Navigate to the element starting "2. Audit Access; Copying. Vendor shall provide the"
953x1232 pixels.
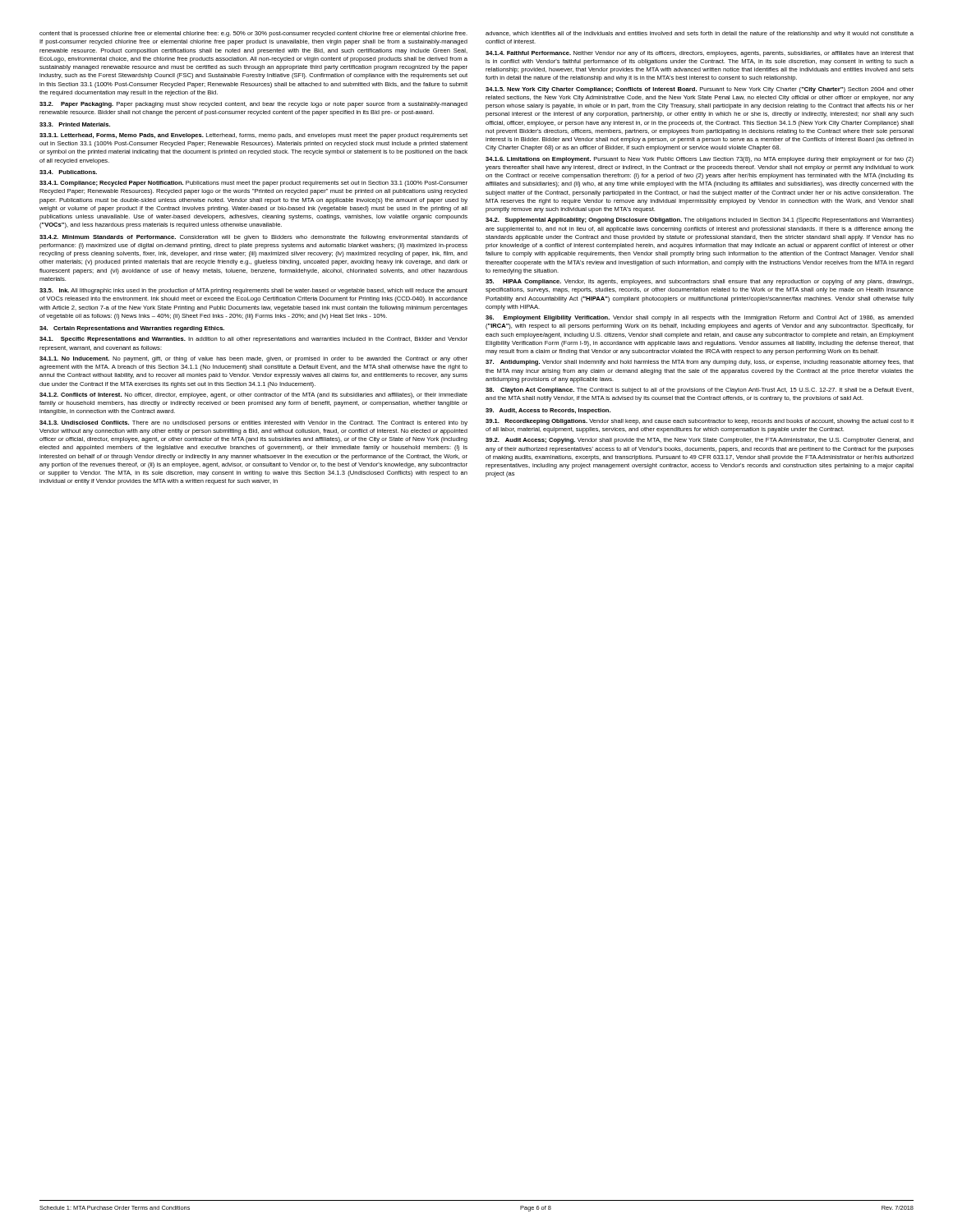[x=700, y=457]
